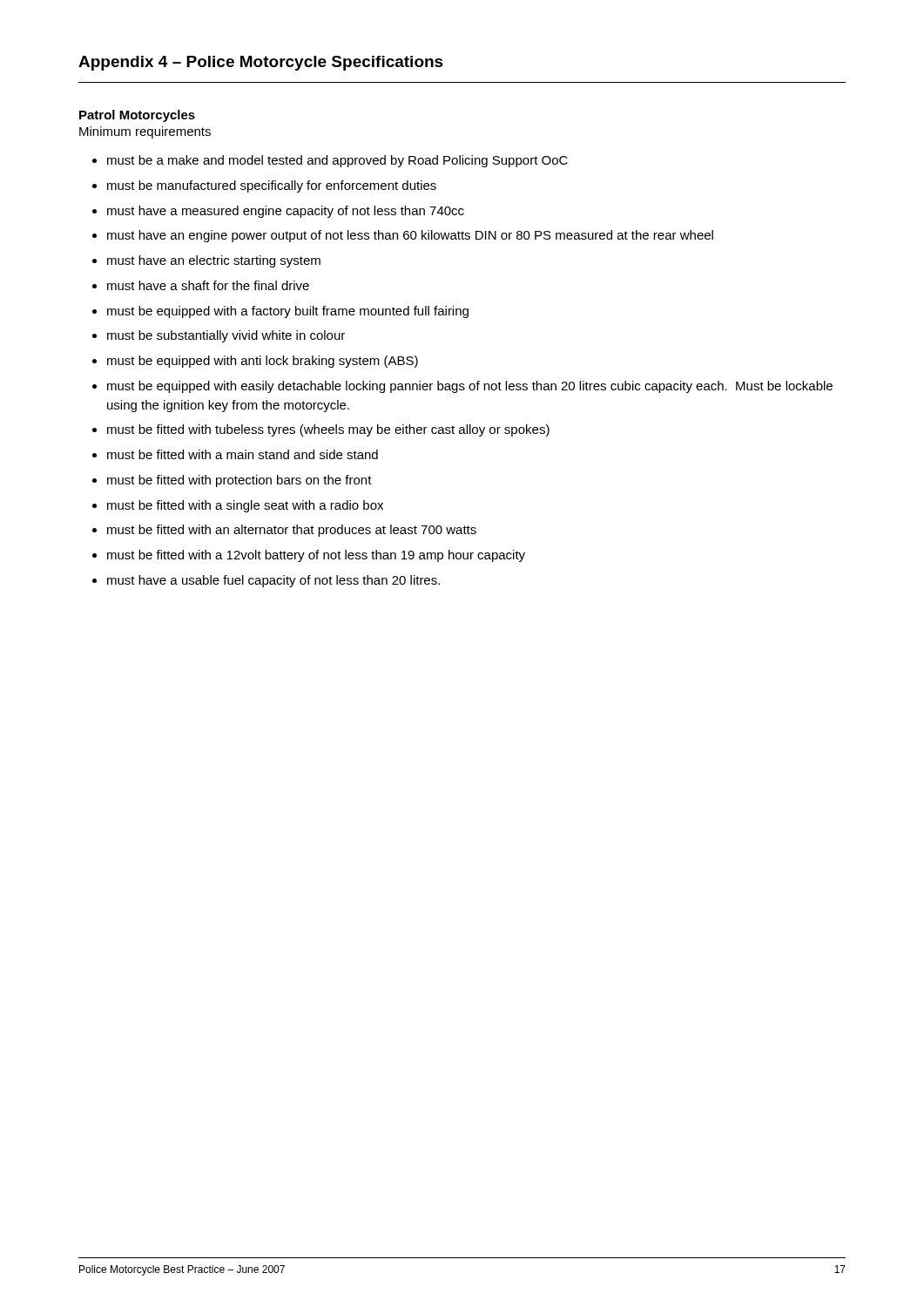Image resolution: width=924 pixels, height=1307 pixels.
Task: Locate the passage starting "must be manufactured specifically for"
Action: tap(271, 185)
